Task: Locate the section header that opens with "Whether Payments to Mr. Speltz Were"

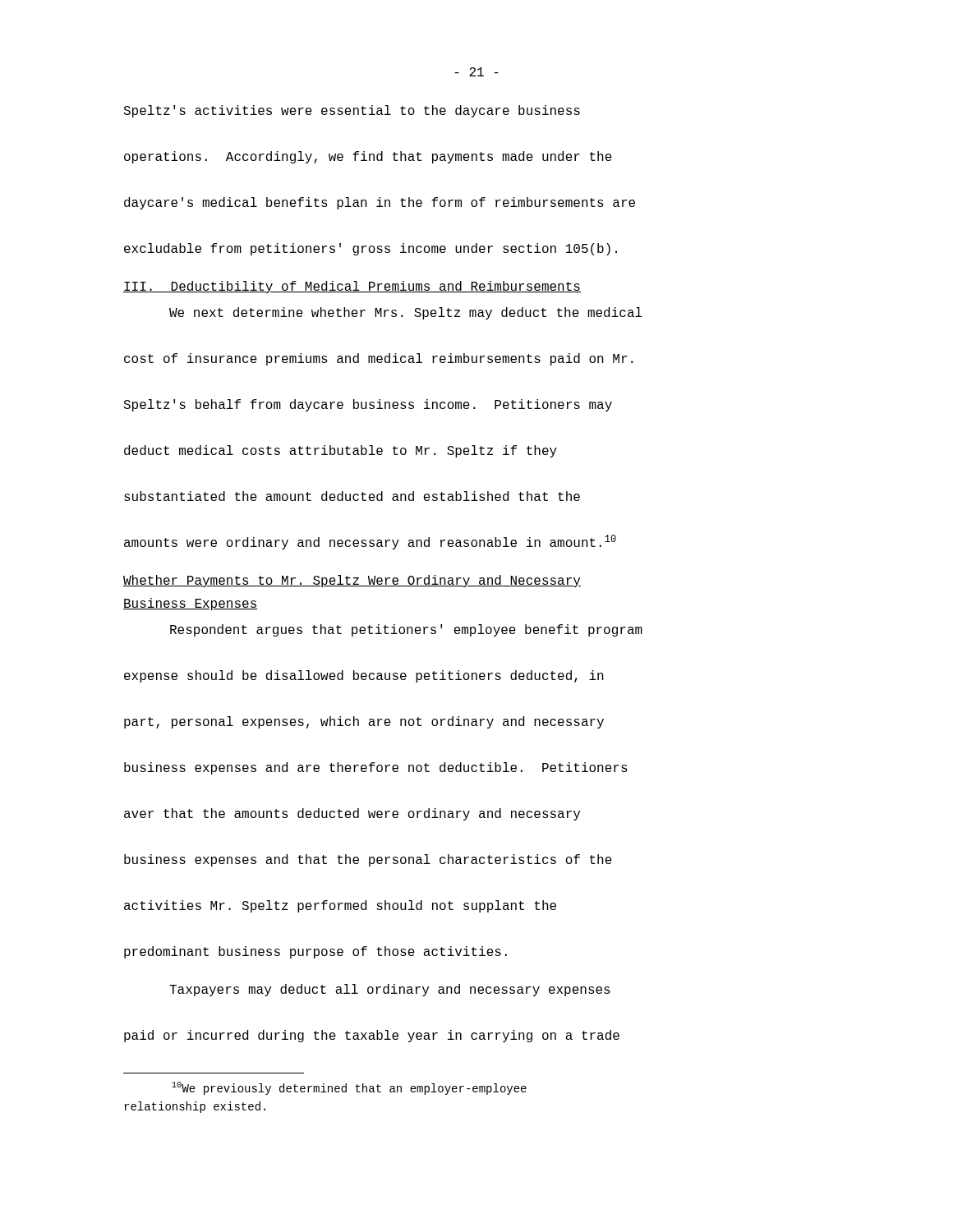Action: coord(352,593)
